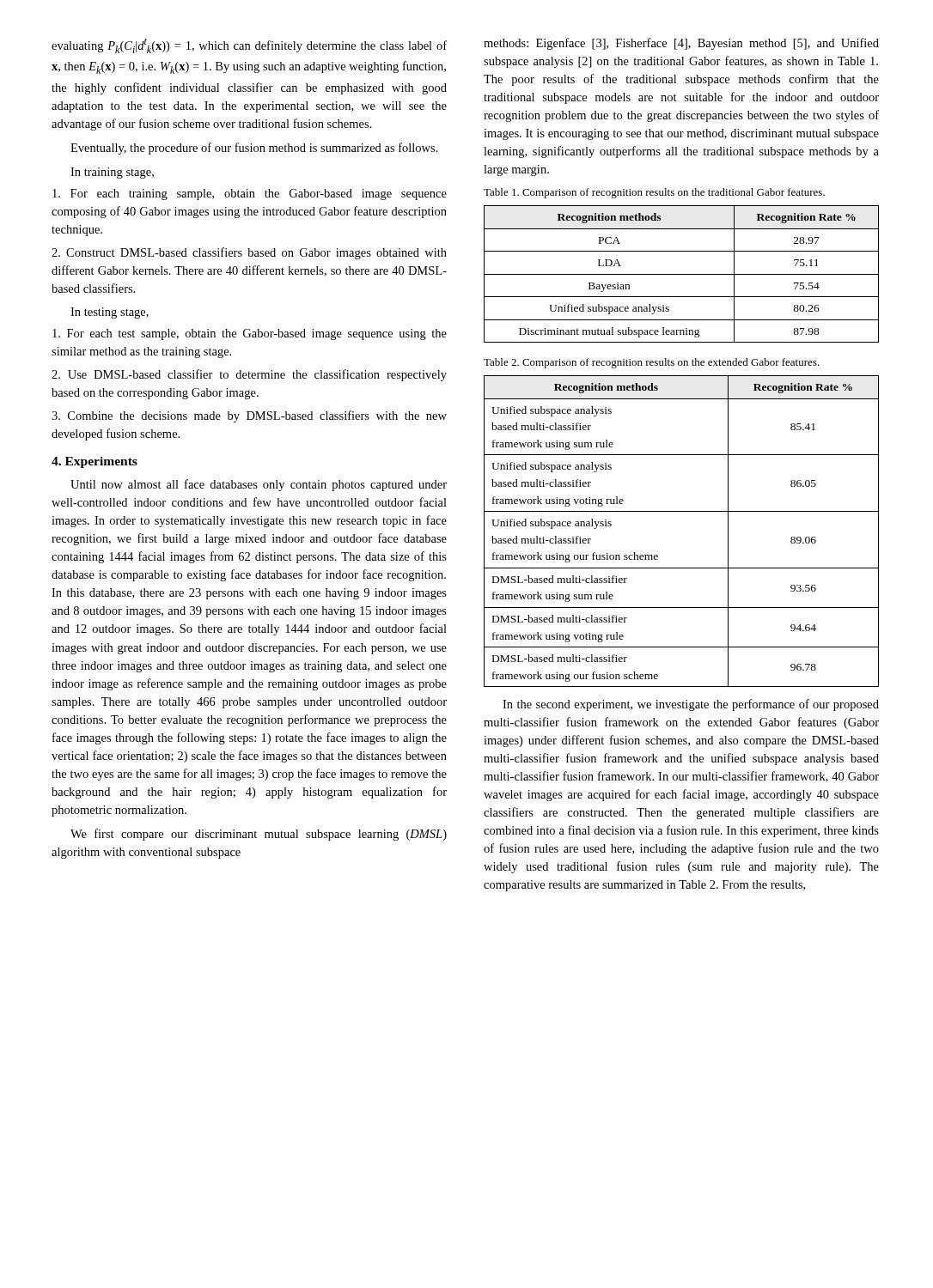Find the block on this page that starts "We first compare our"
Image resolution: width=933 pixels, height=1288 pixels.
click(249, 843)
